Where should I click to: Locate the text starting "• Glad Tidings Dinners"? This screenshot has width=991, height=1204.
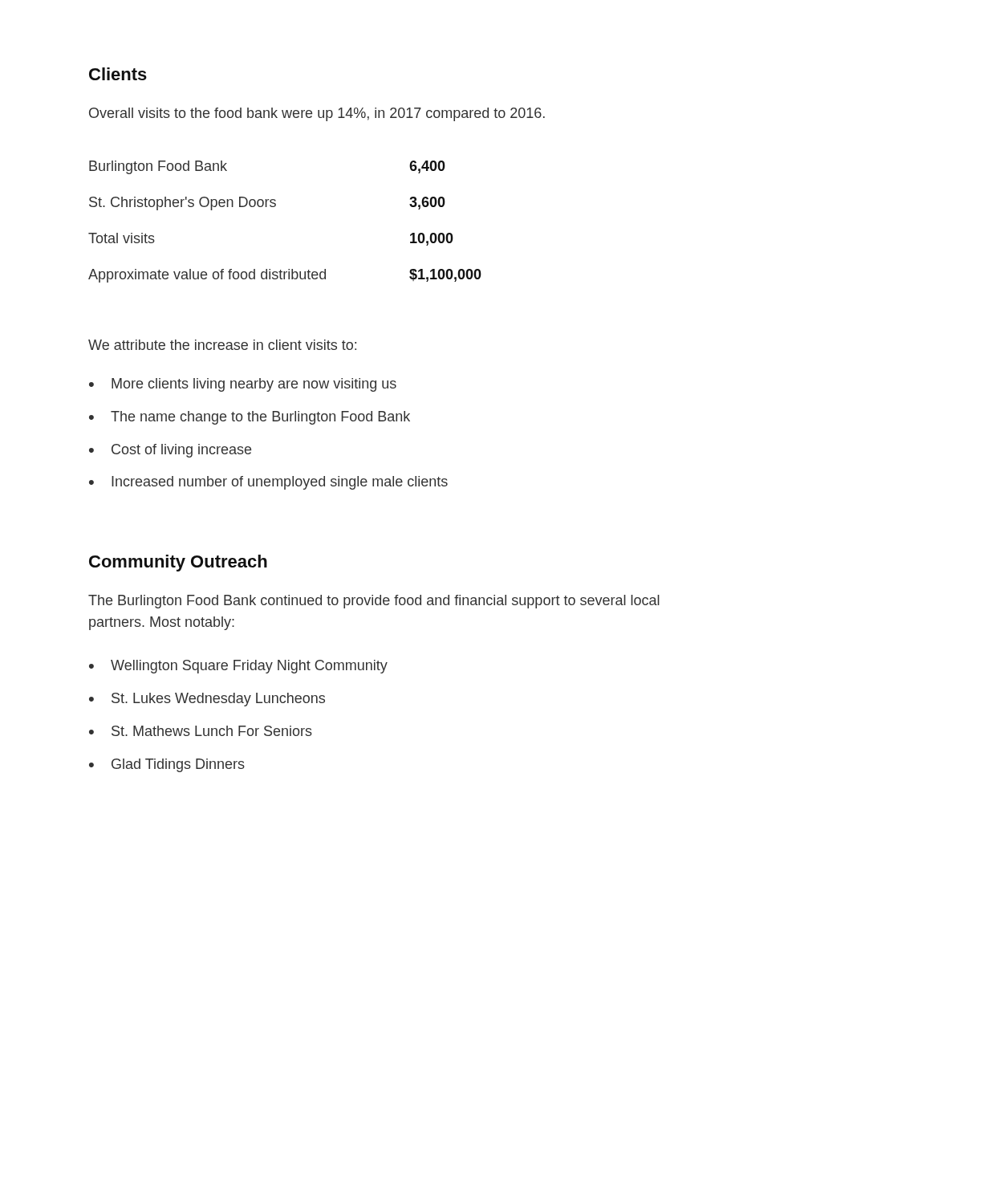click(x=167, y=765)
